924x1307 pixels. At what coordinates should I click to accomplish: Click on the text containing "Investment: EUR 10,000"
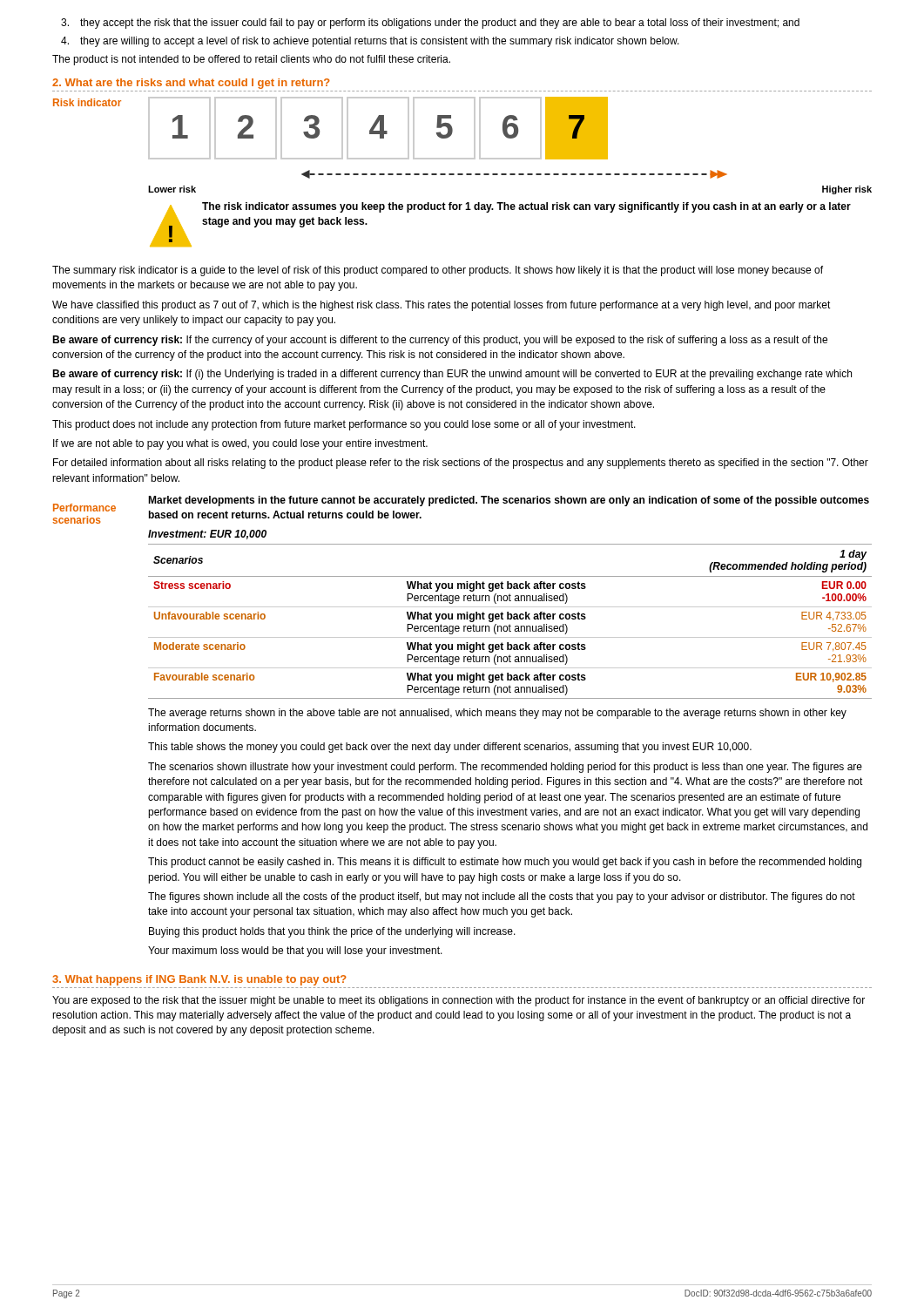[x=207, y=534]
